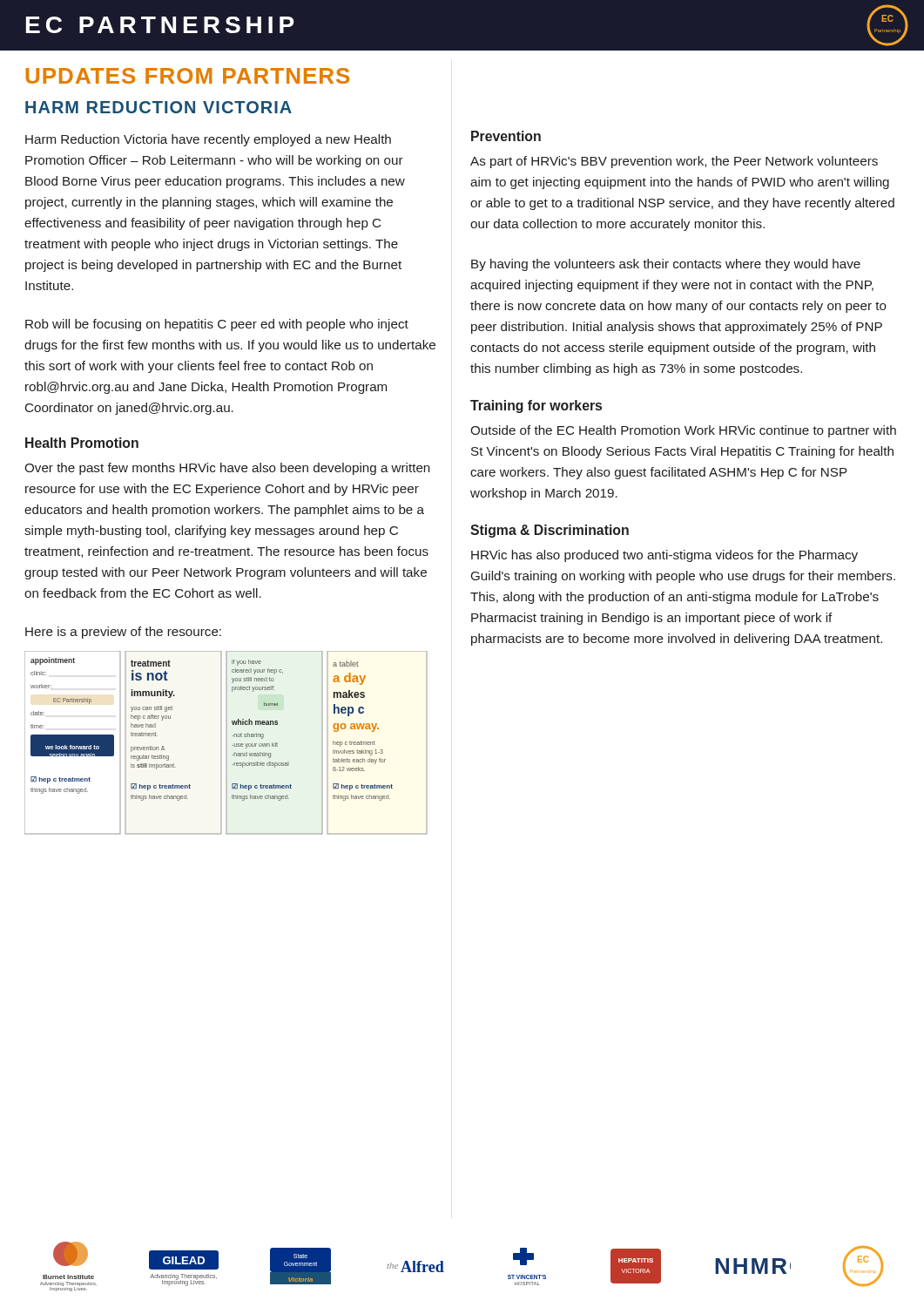Click on the text block with the text "Rob will be focusing on"
This screenshot has width=924, height=1307.
(230, 366)
